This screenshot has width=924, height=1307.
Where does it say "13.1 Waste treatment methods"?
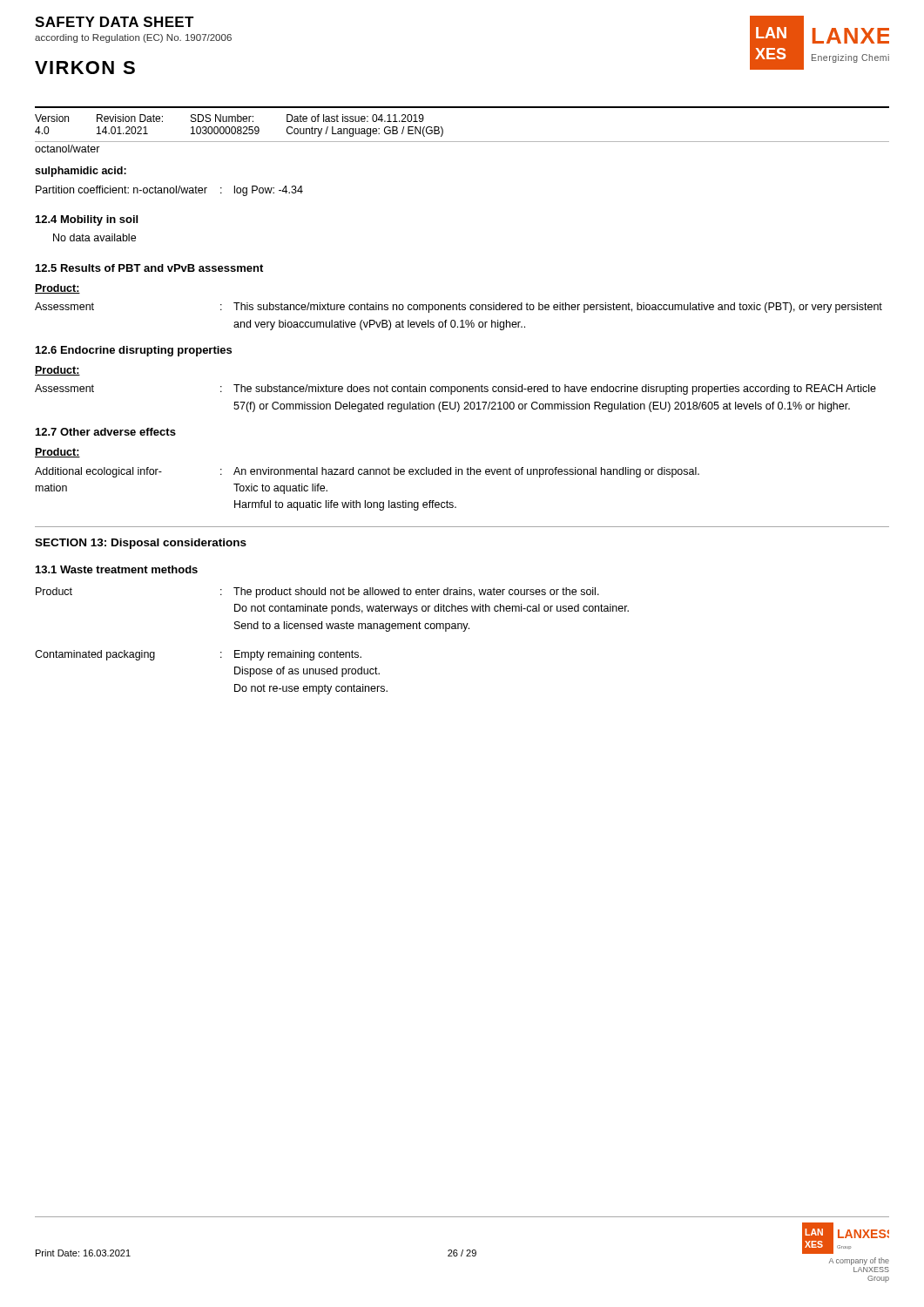tap(116, 569)
